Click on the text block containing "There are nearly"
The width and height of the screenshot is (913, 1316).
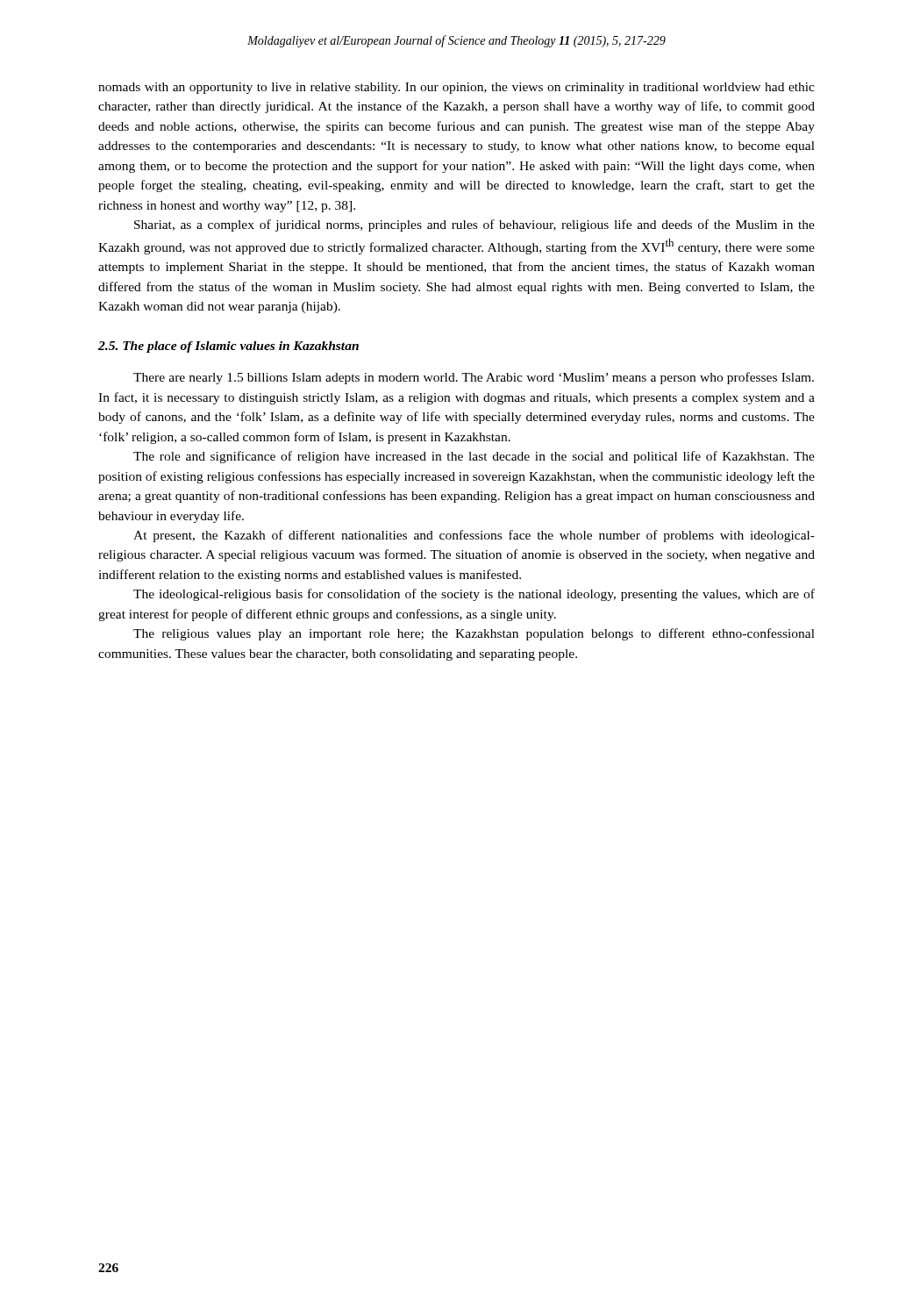coord(456,407)
